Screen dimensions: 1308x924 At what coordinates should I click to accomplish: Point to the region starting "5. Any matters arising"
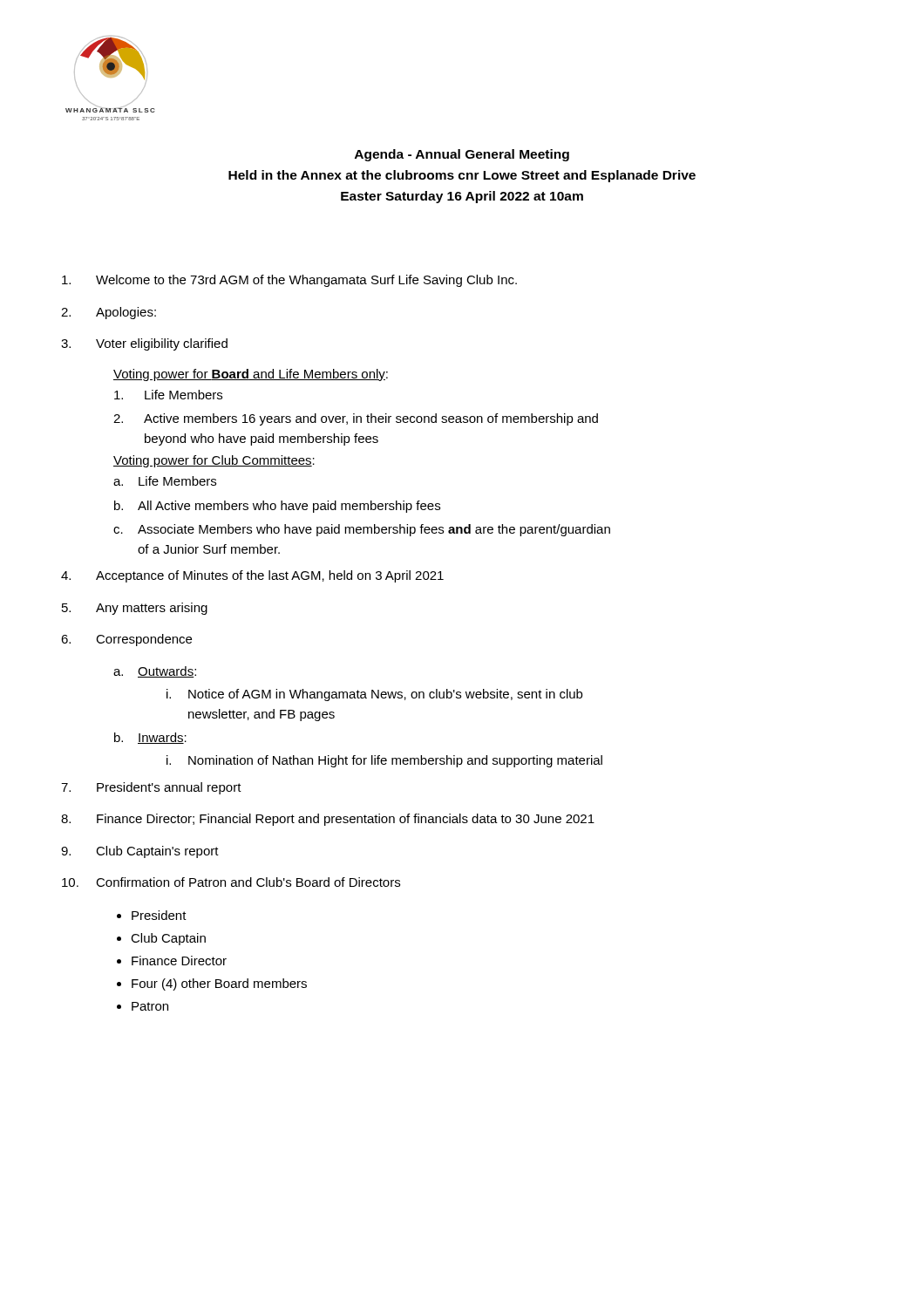coord(135,609)
